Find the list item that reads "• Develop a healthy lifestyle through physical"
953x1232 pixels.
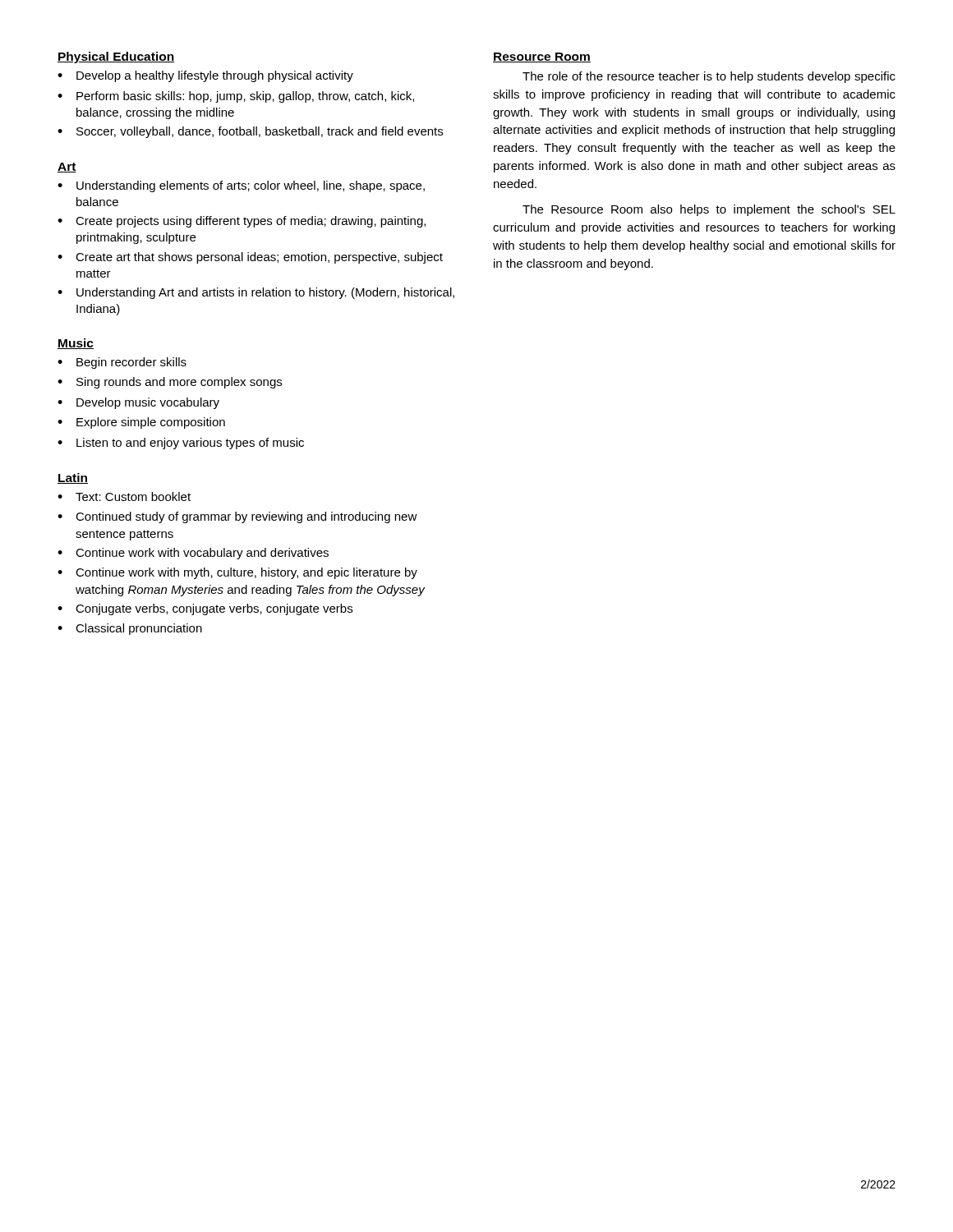coord(259,76)
